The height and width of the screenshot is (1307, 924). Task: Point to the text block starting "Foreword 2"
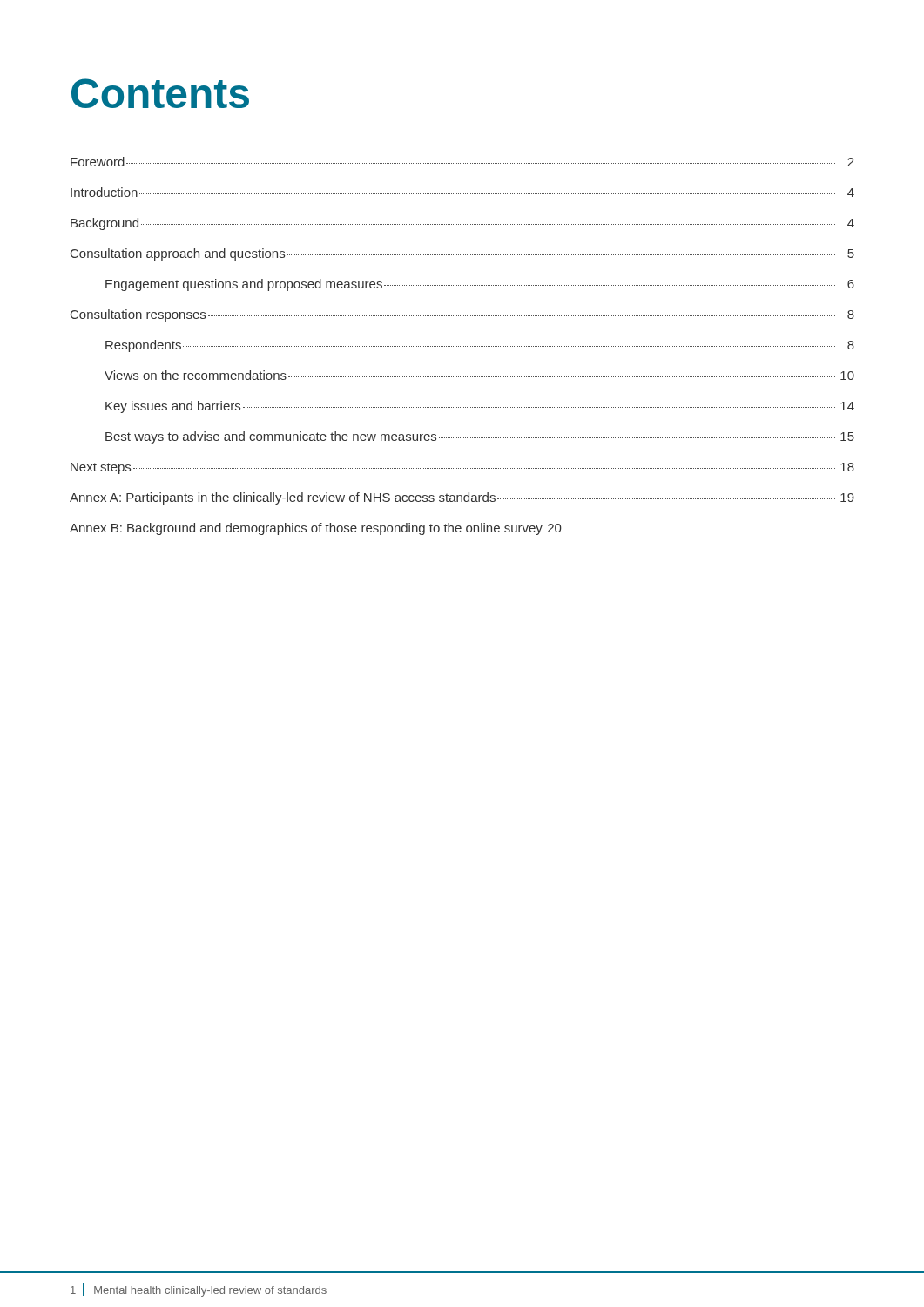pyautogui.click(x=462, y=162)
